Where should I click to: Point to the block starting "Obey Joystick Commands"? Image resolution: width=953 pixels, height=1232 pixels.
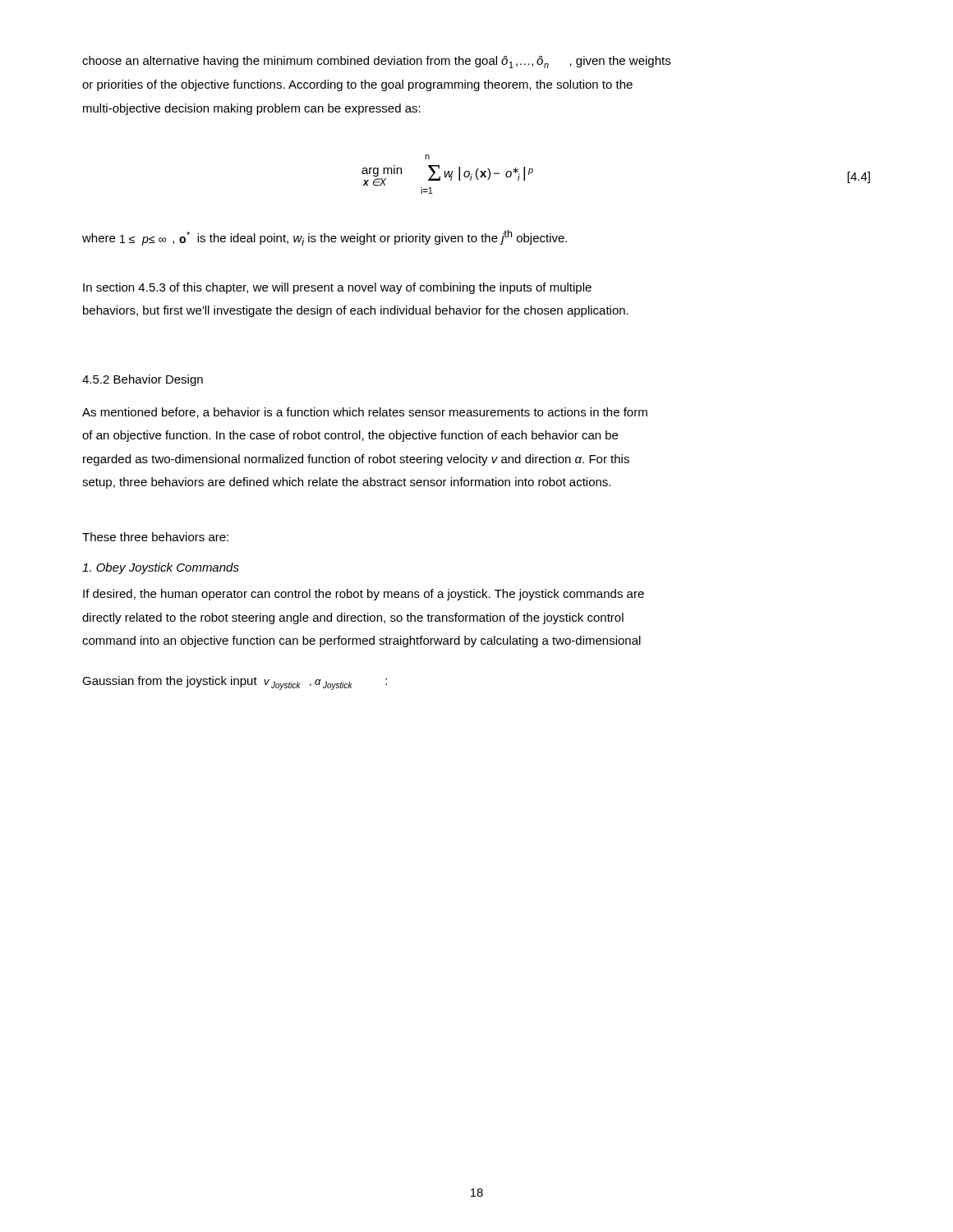161,567
